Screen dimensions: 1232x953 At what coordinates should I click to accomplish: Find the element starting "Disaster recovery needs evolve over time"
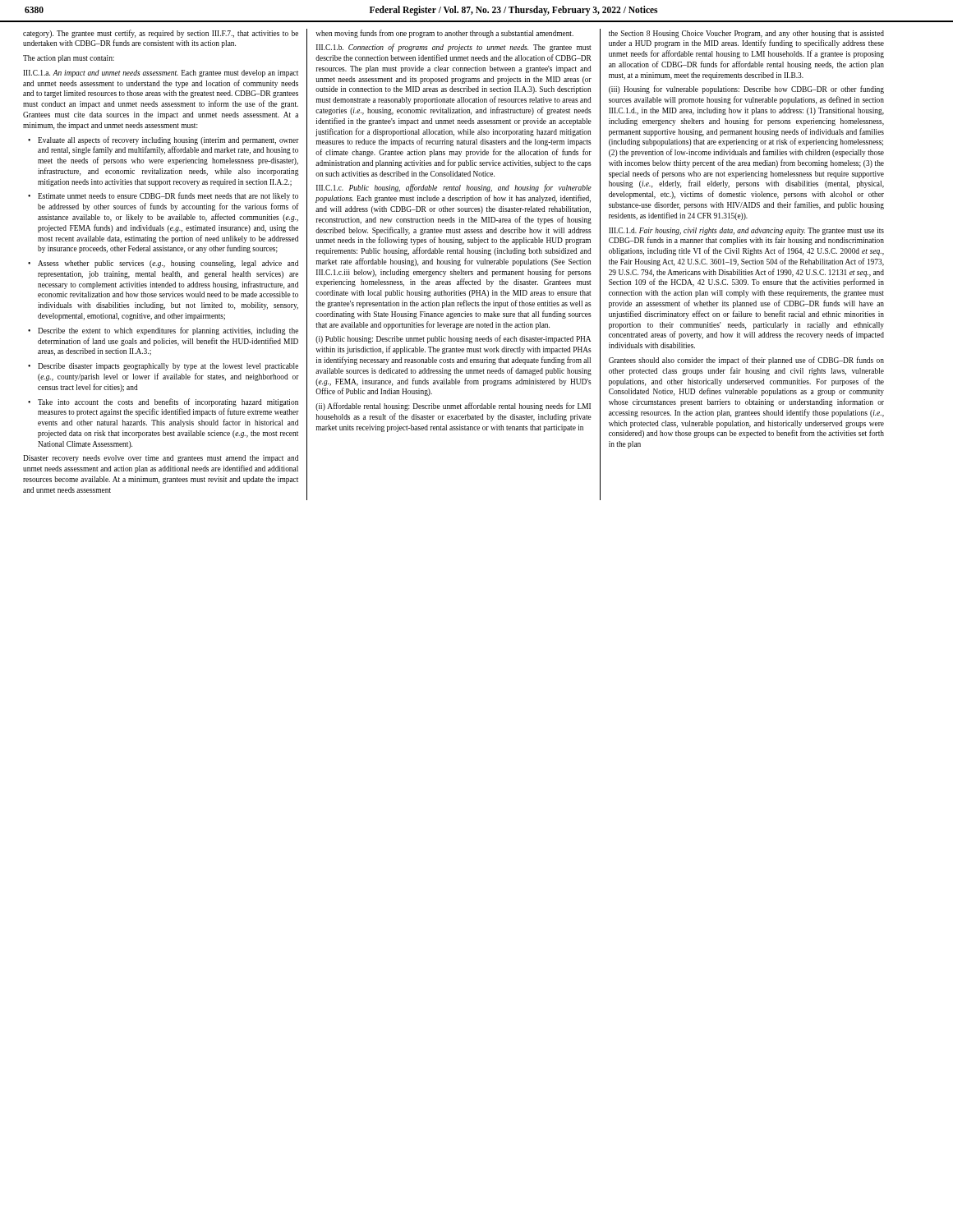point(161,474)
